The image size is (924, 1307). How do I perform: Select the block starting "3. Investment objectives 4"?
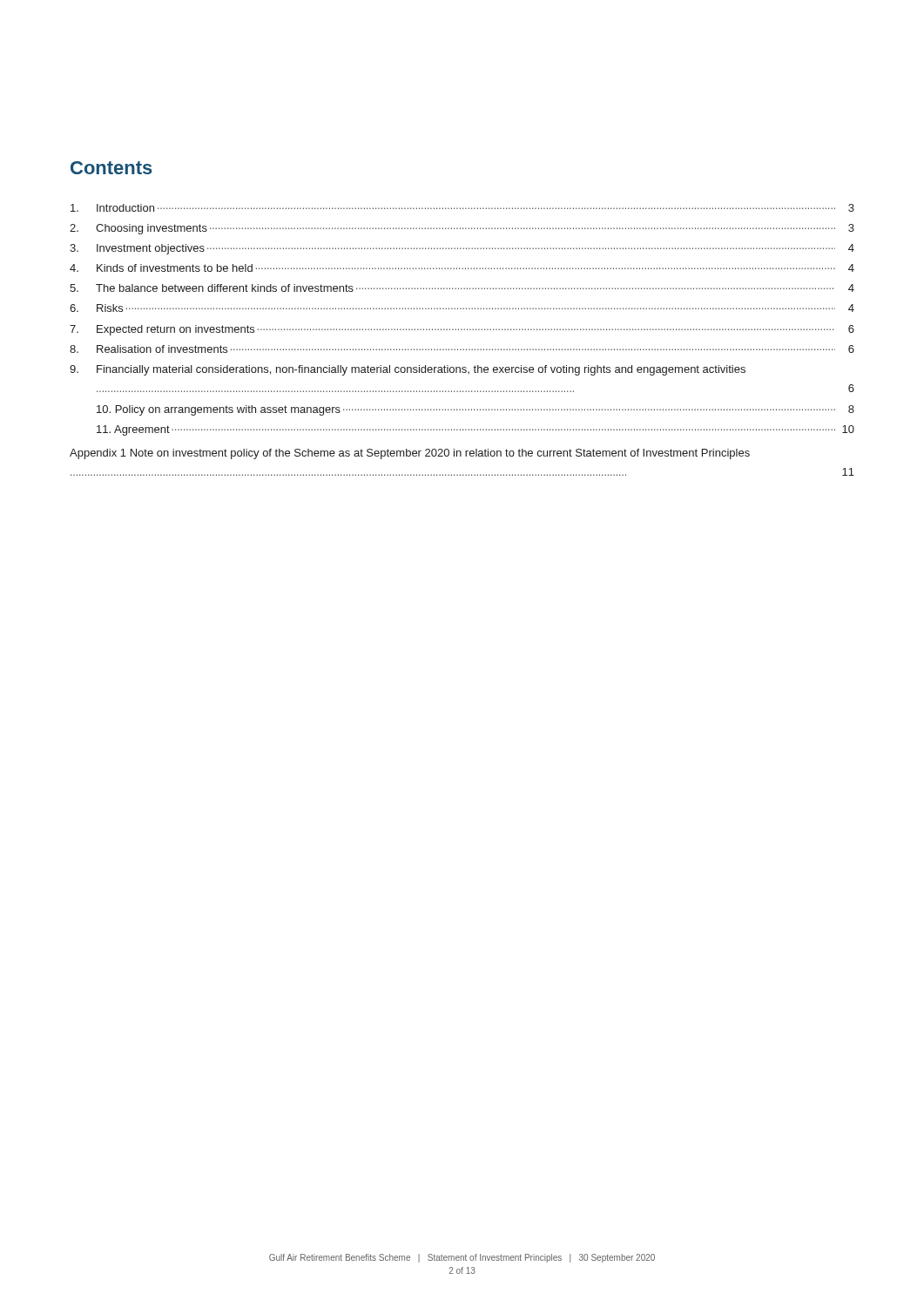(462, 249)
